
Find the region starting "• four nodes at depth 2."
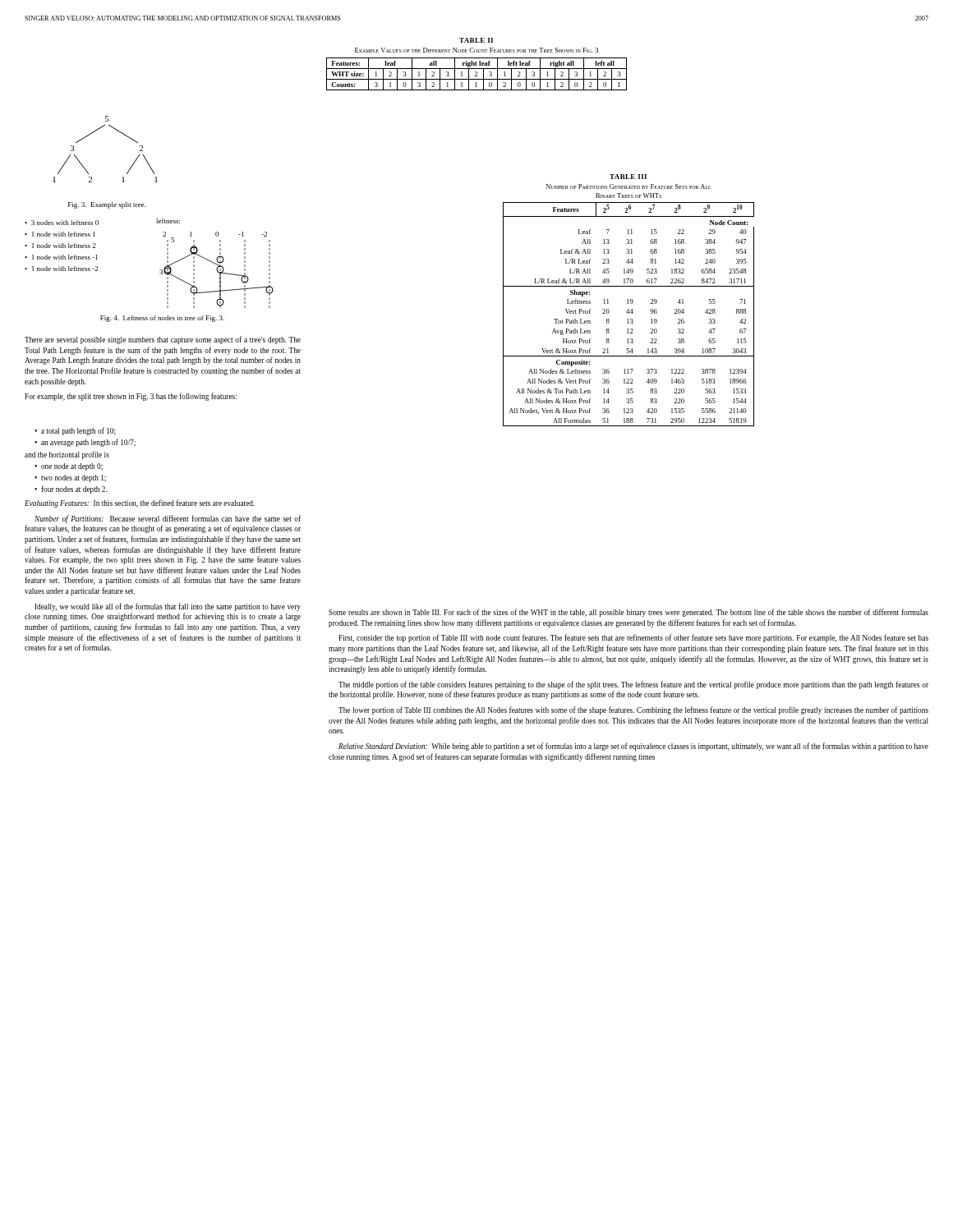71,490
